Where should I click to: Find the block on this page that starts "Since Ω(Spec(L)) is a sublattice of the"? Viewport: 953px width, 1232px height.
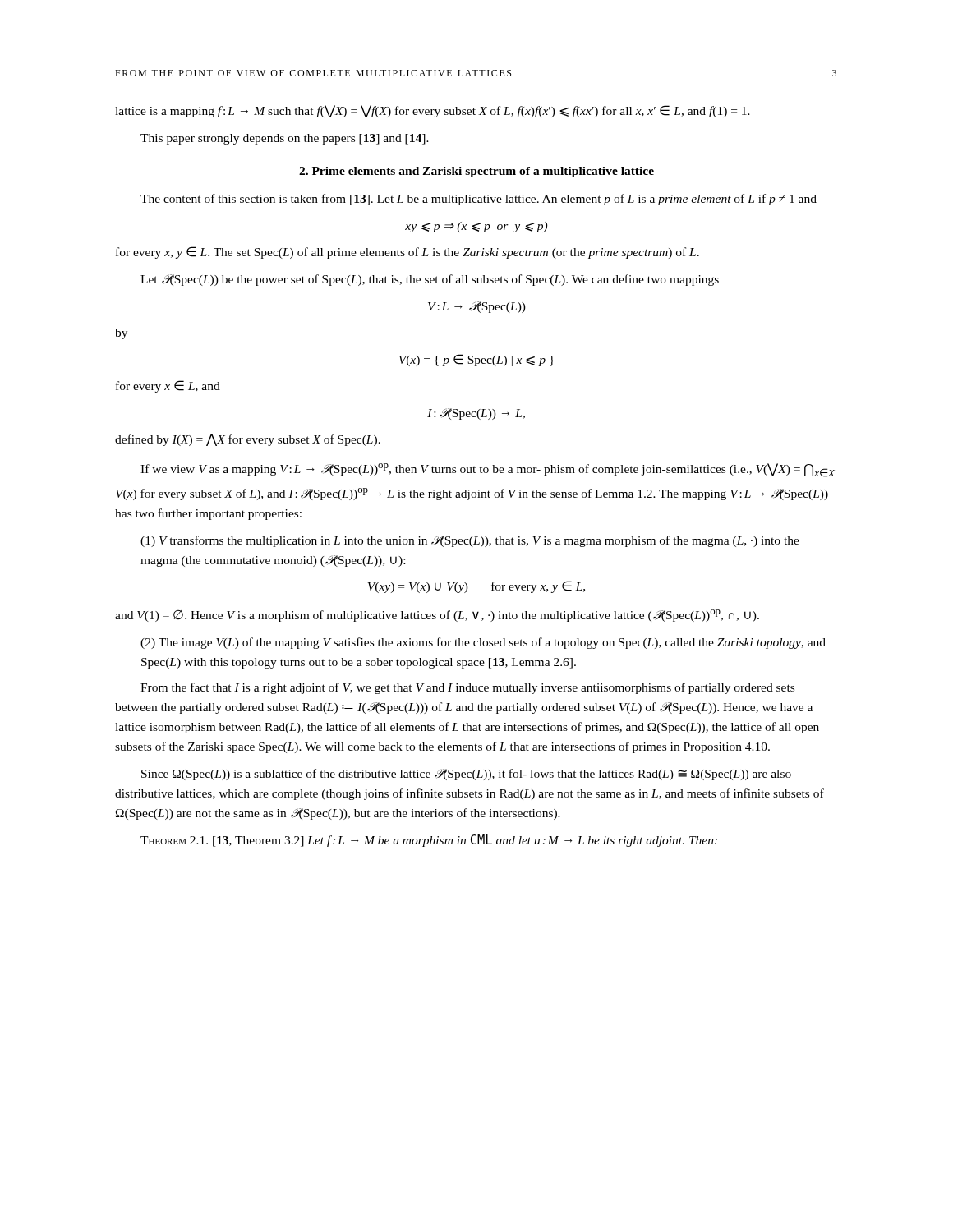point(469,793)
